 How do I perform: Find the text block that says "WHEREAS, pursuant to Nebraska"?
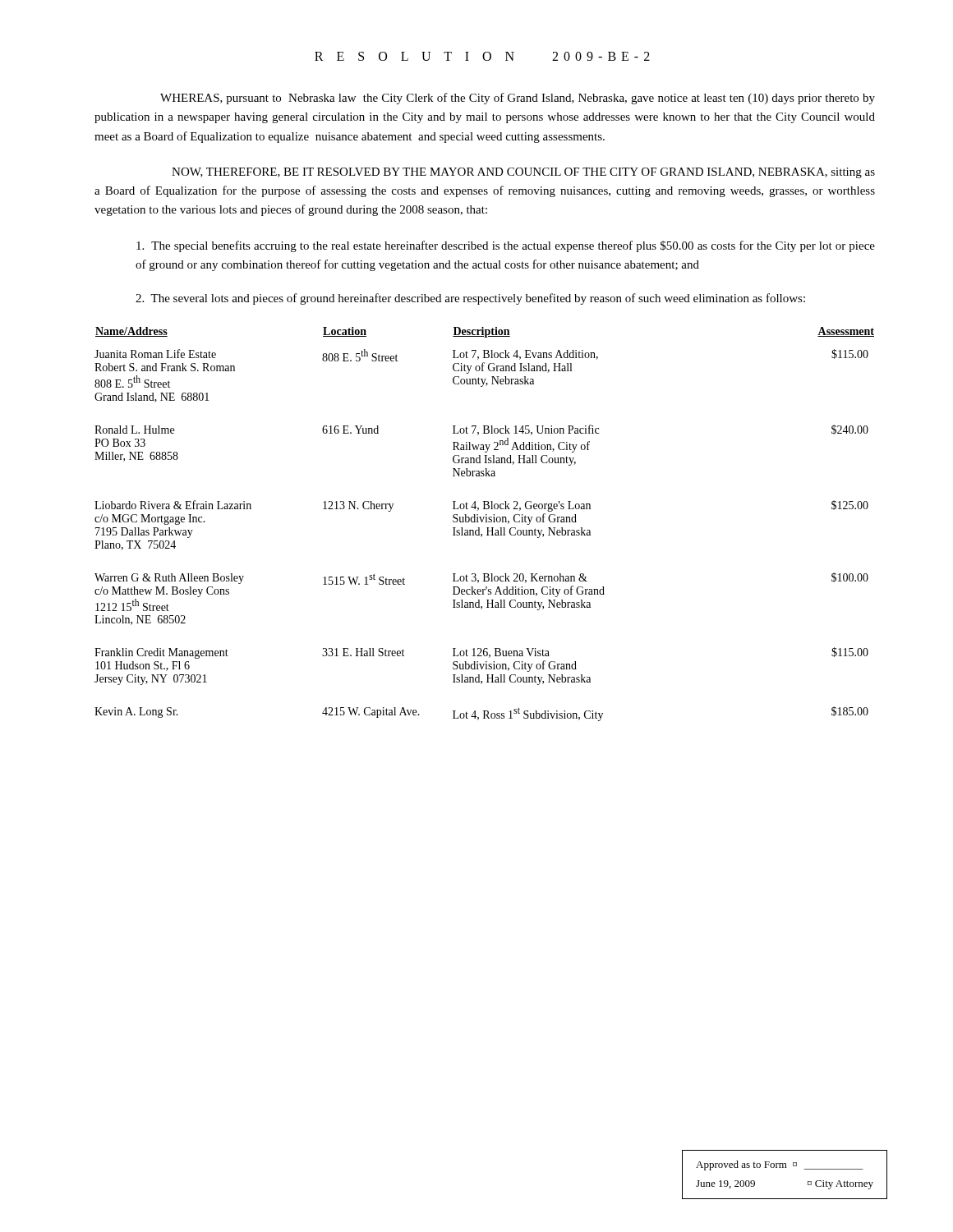coord(485,117)
